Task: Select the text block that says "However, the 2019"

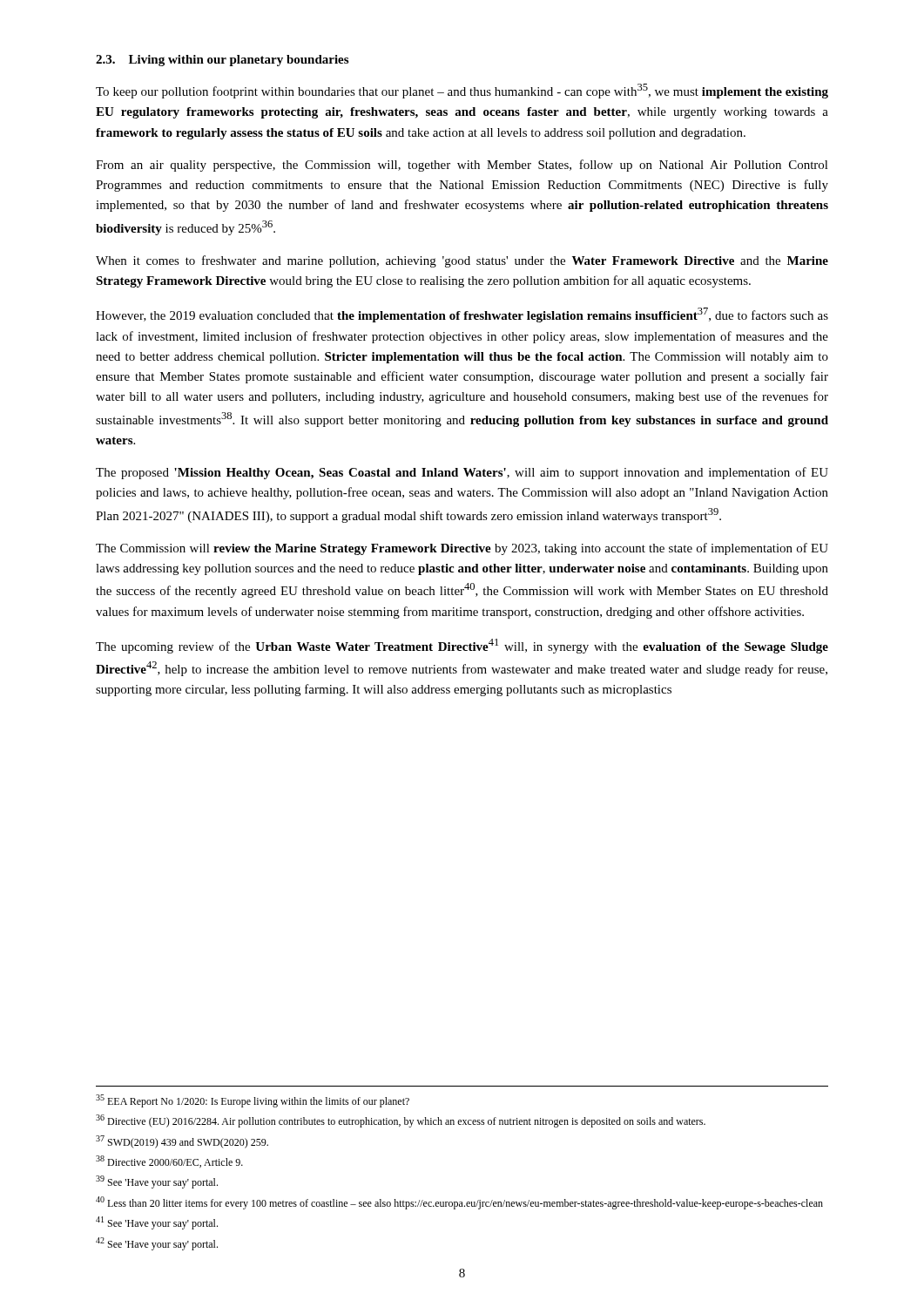Action: pos(462,376)
